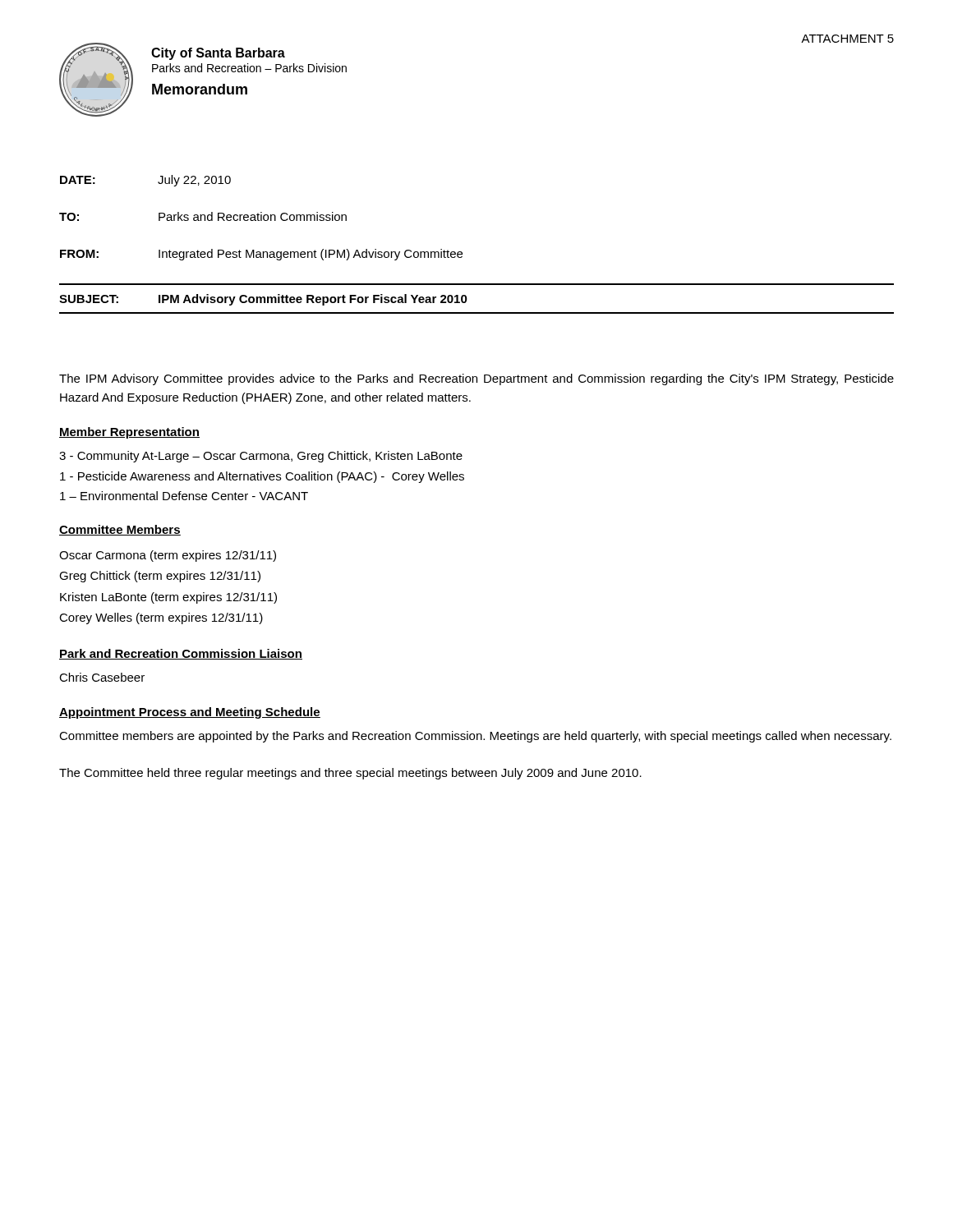
Task: Locate the list item that reads "1 – Environmental Defense Center -"
Action: [x=184, y=496]
